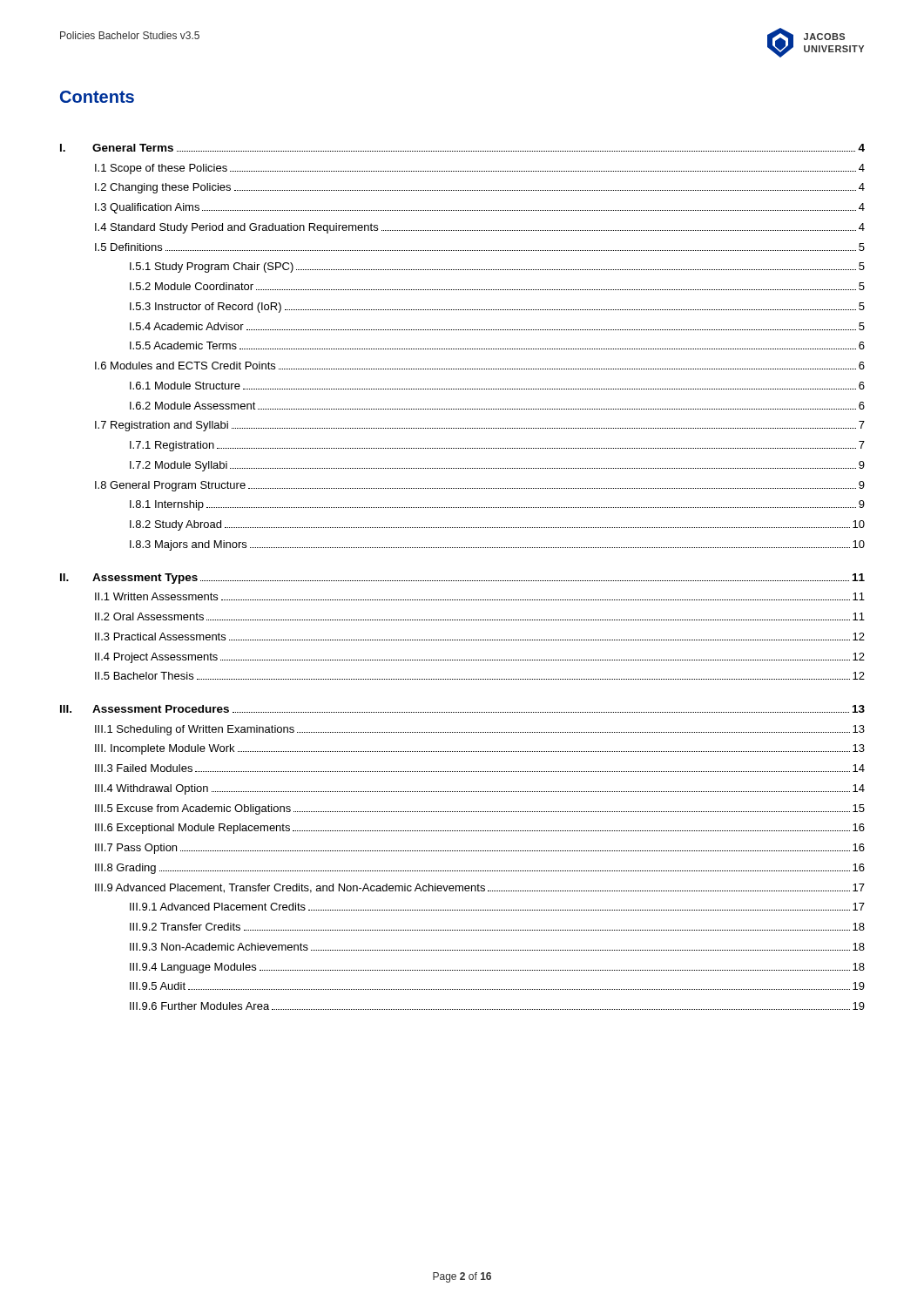The width and height of the screenshot is (924, 1307).
Task: Select the list item with the text "I.8 General Program Structure 9"
Action: click(479, 485)
